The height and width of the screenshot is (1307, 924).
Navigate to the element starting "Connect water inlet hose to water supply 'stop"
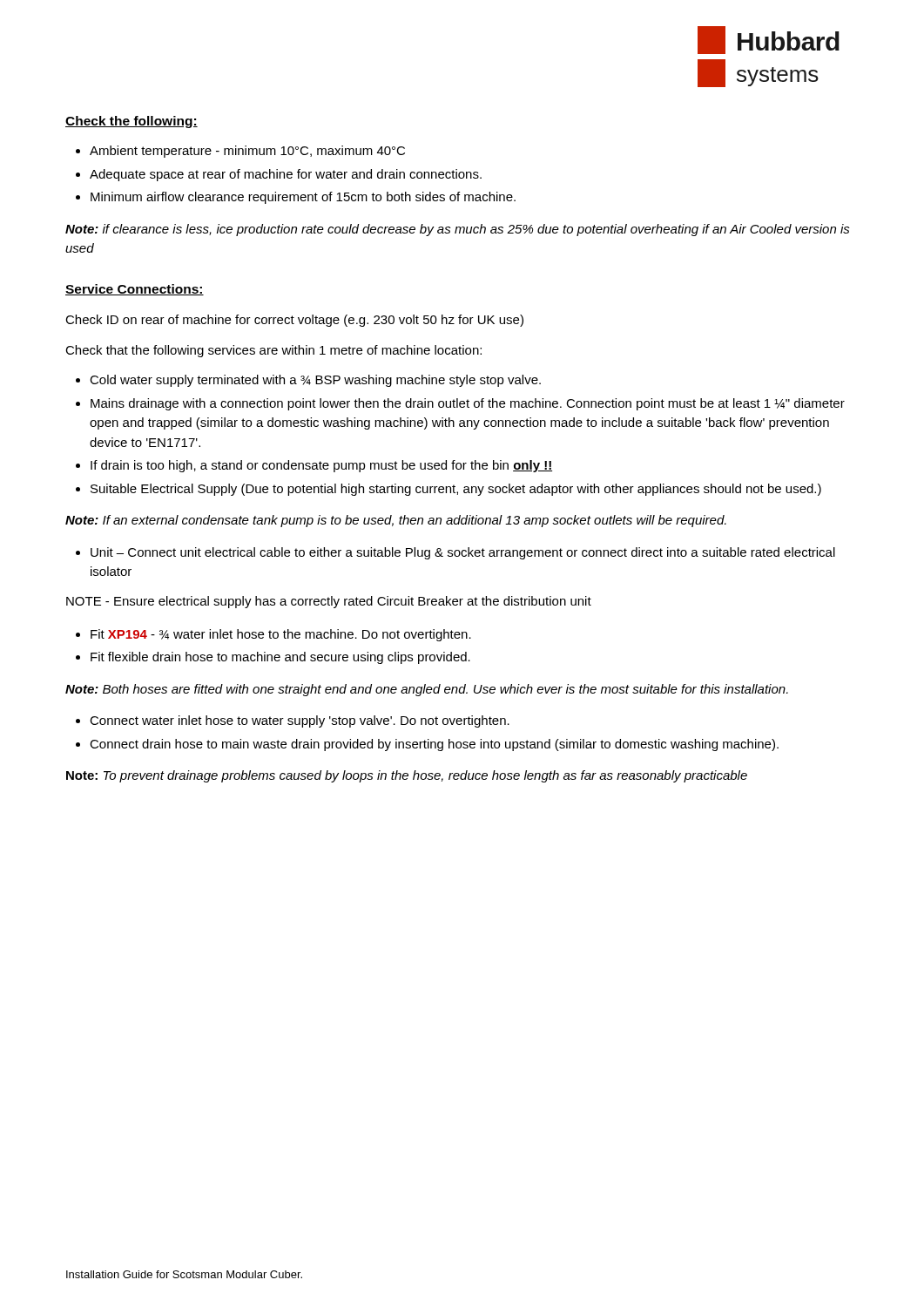tap(300, 720)
